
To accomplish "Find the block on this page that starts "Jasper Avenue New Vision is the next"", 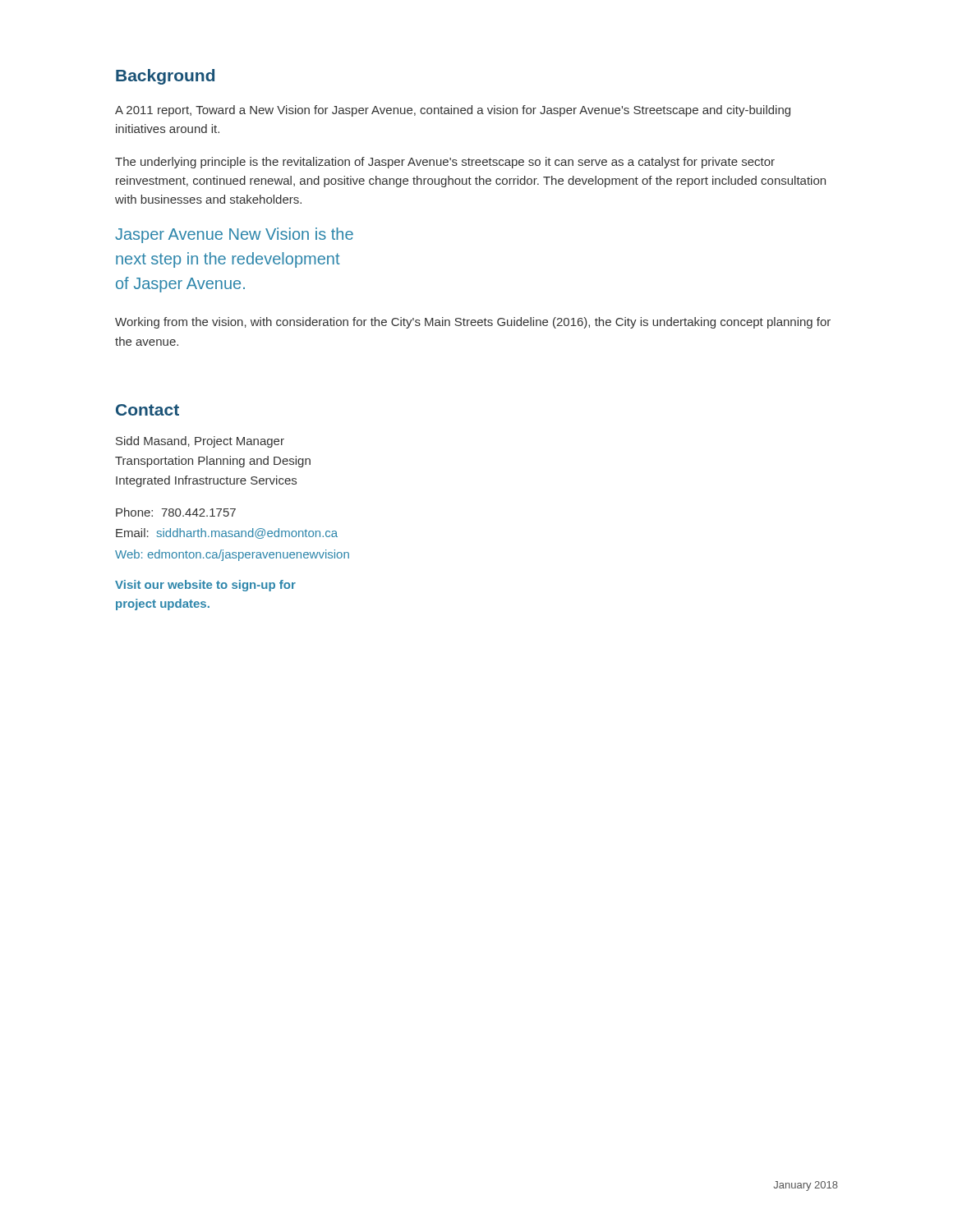I will pos(234,259).
